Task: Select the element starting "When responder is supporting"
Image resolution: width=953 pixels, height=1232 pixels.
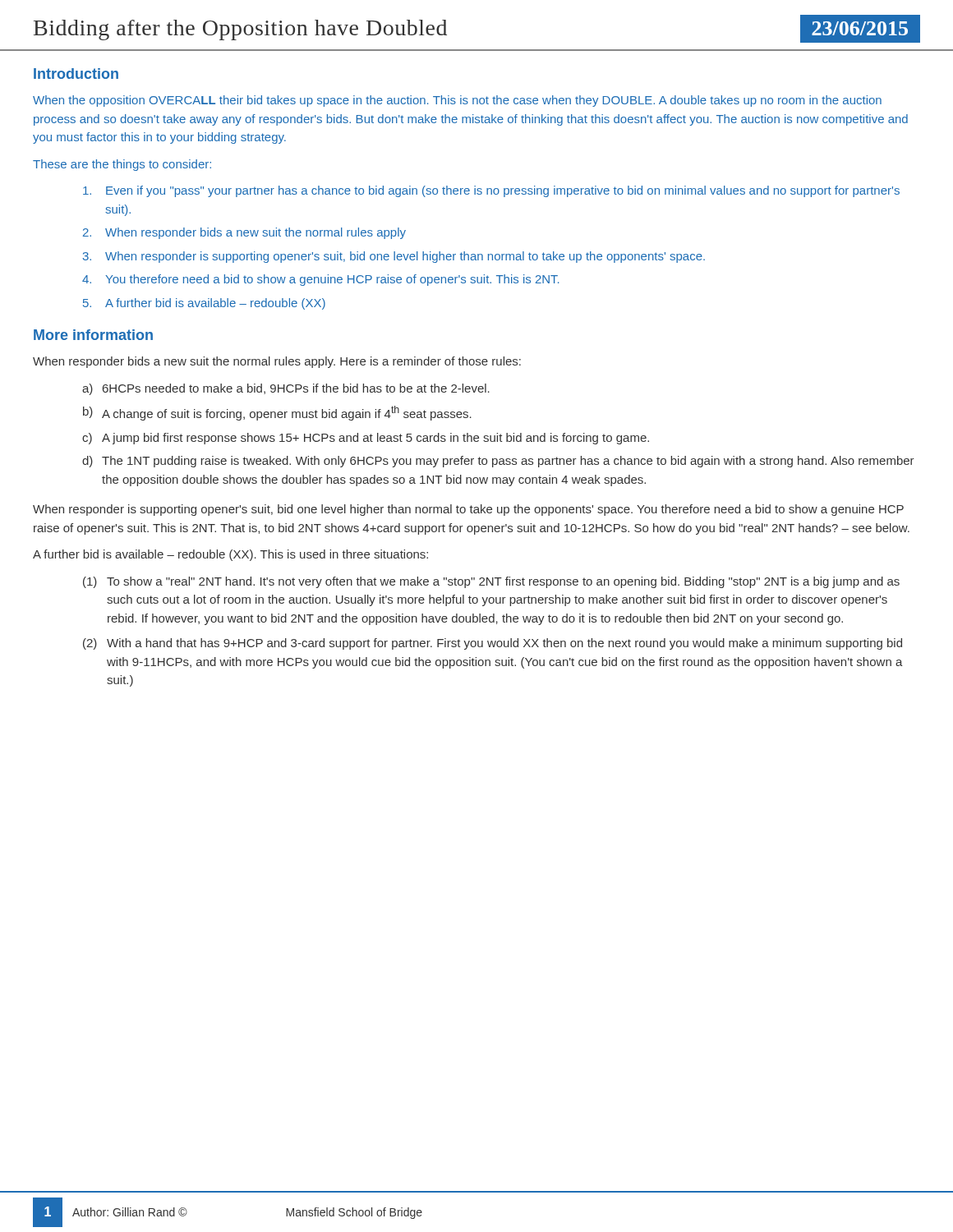Action: [x=472, y=518]
